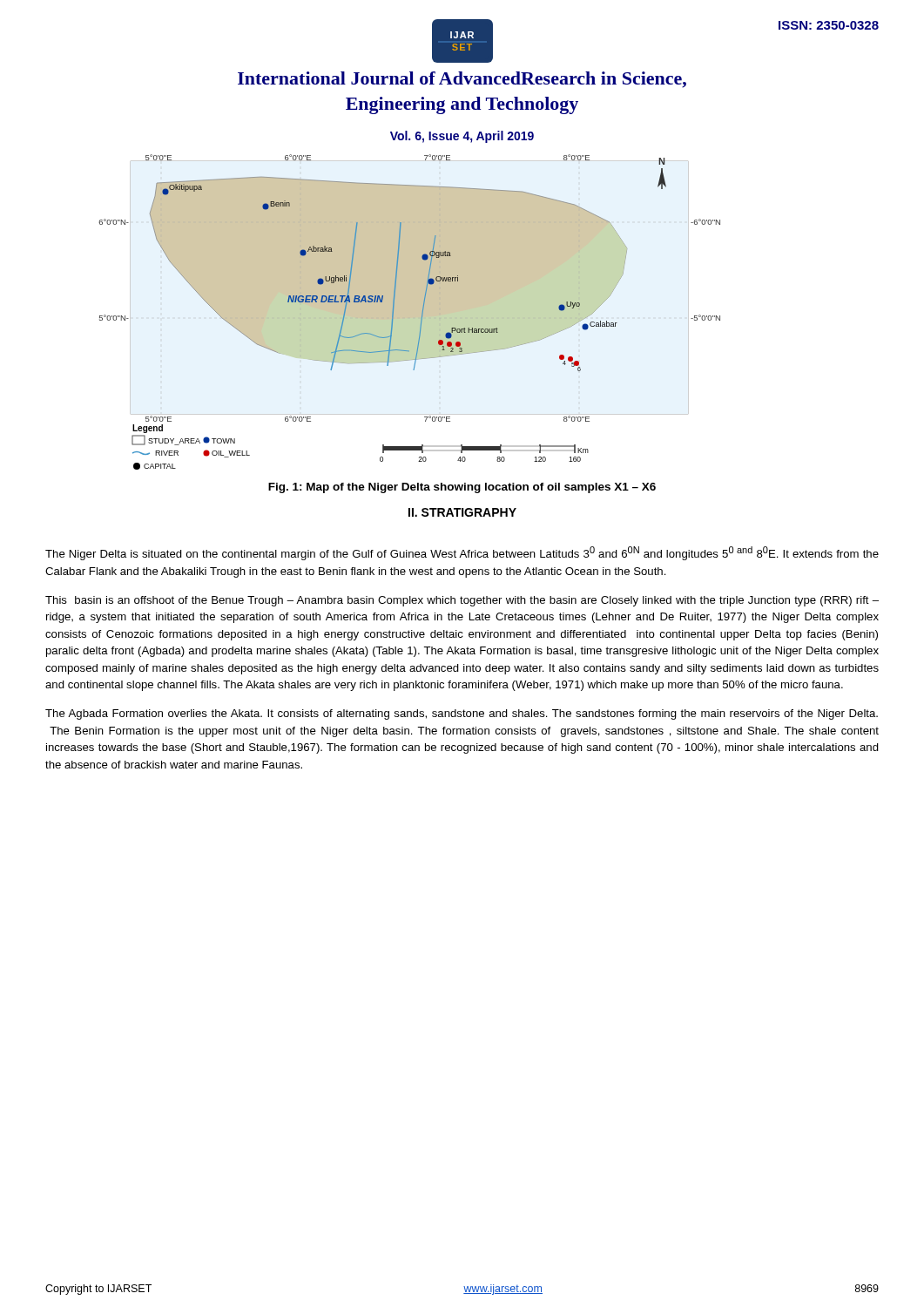Find the caption
Image resolution: width=924 pixels, height=1307 pixels.
(462, 487)
